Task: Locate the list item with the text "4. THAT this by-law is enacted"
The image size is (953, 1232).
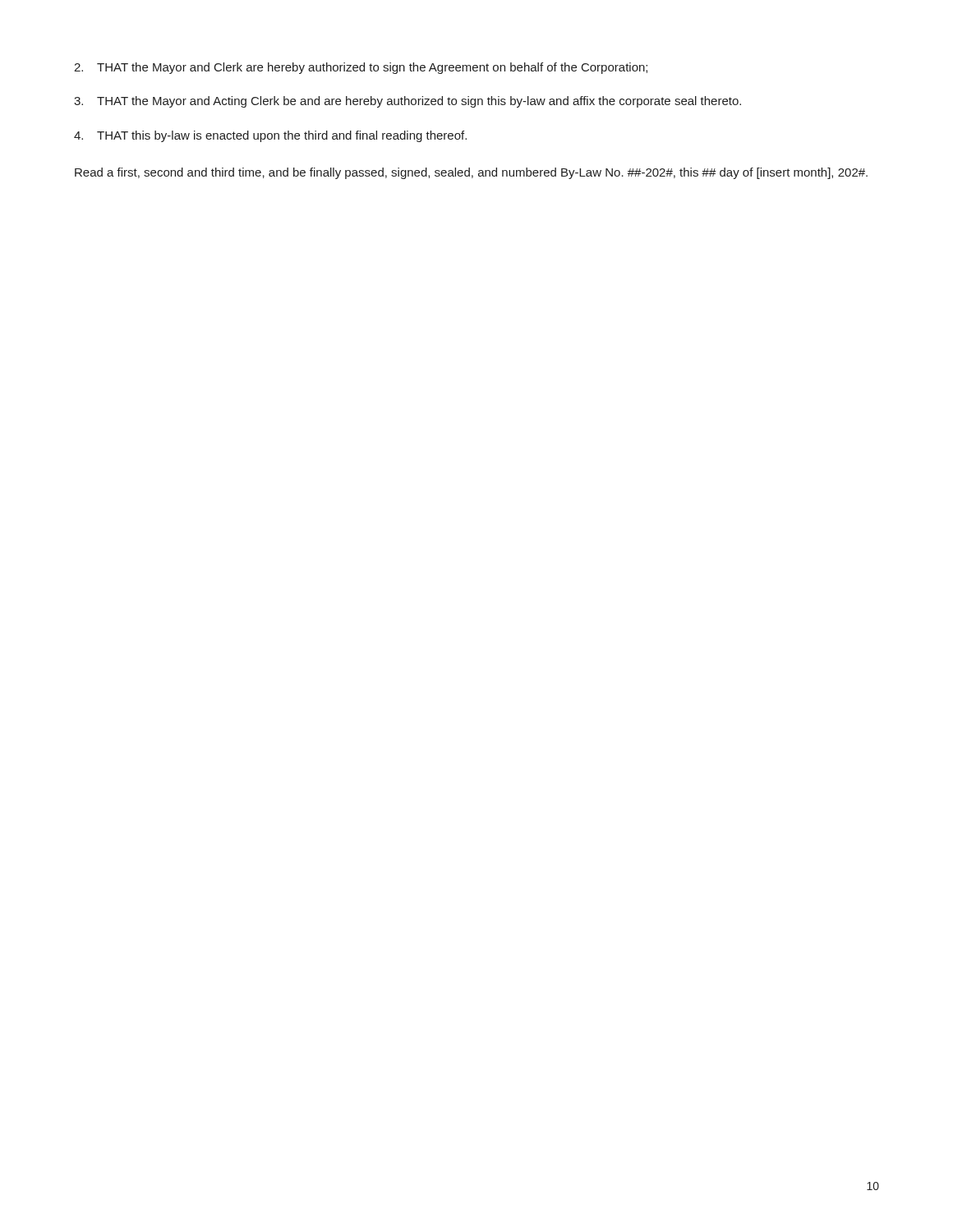Action: 476,135
